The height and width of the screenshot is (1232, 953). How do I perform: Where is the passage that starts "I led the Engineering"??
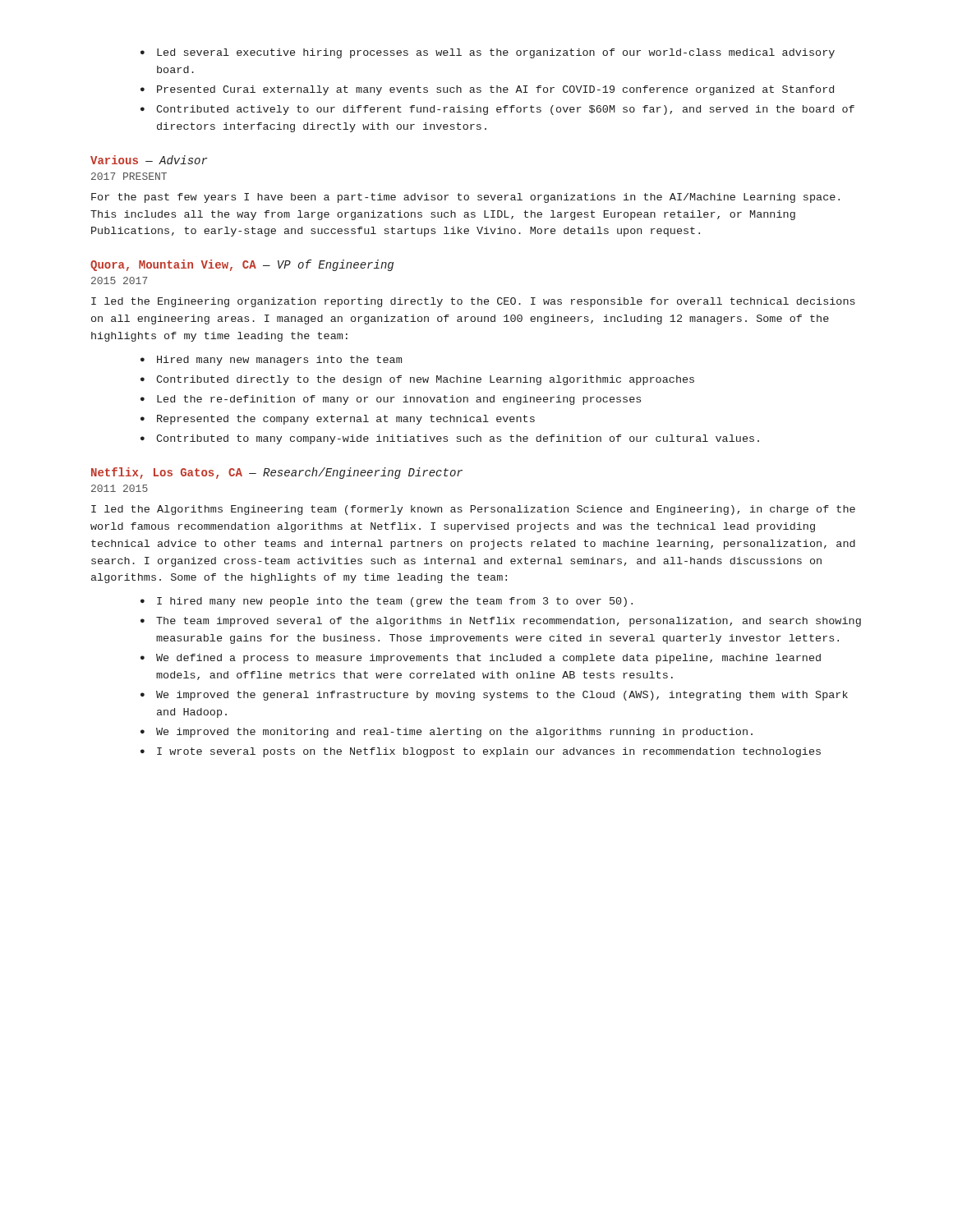tap(473, 319)
